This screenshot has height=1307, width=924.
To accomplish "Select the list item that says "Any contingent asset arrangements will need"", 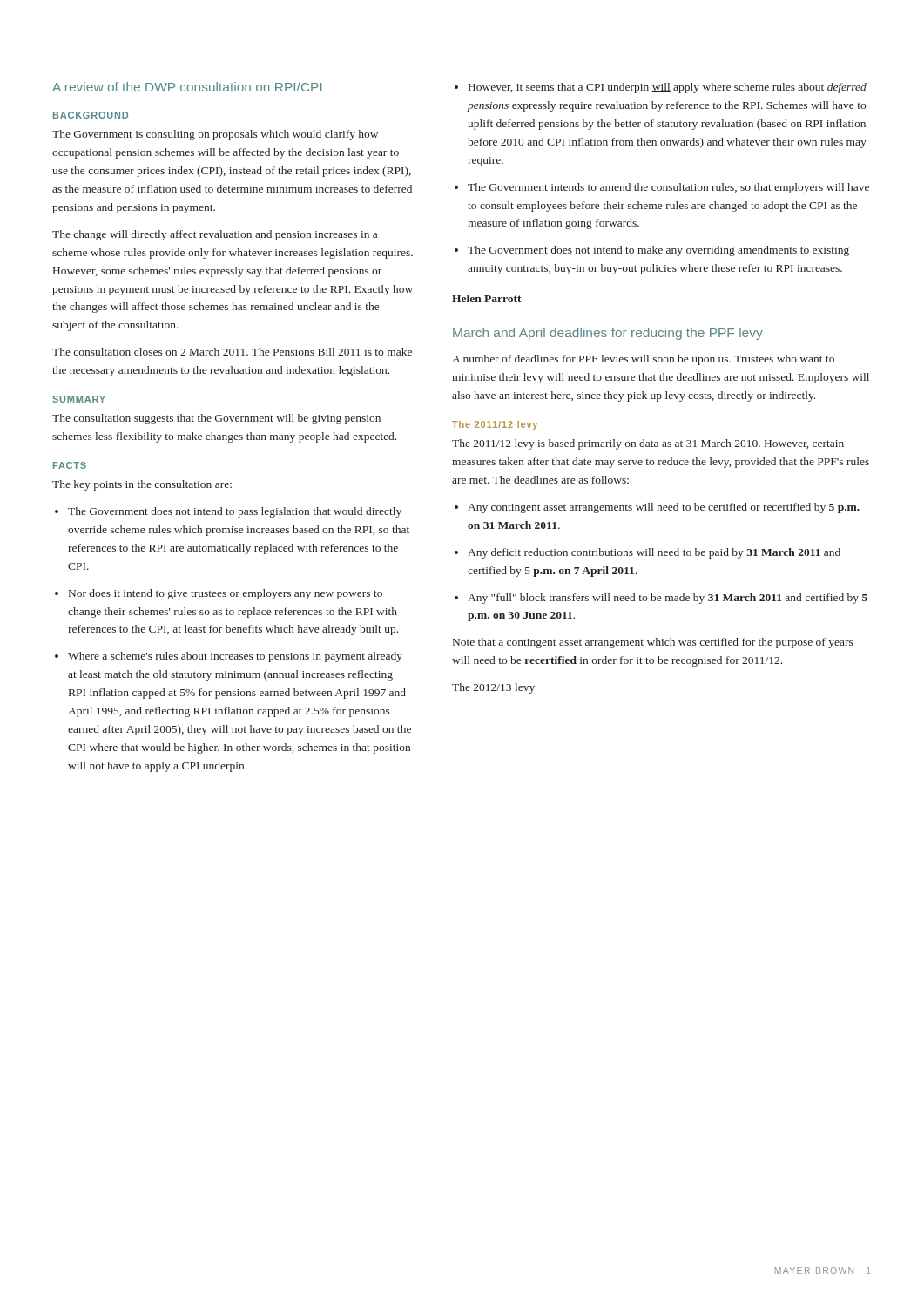I will click(662, 516).
